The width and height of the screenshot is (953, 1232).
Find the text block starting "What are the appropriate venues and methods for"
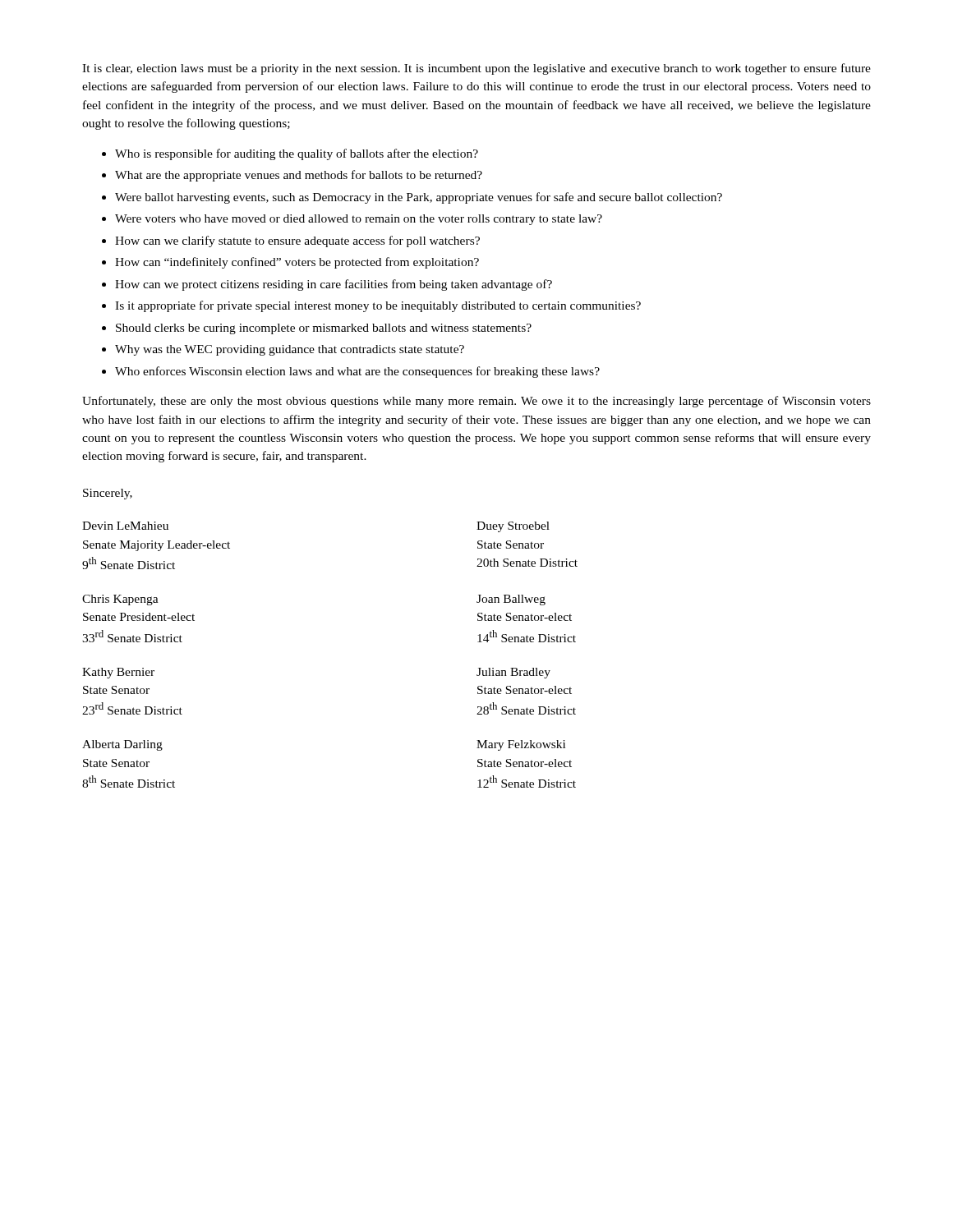(299, 175)
